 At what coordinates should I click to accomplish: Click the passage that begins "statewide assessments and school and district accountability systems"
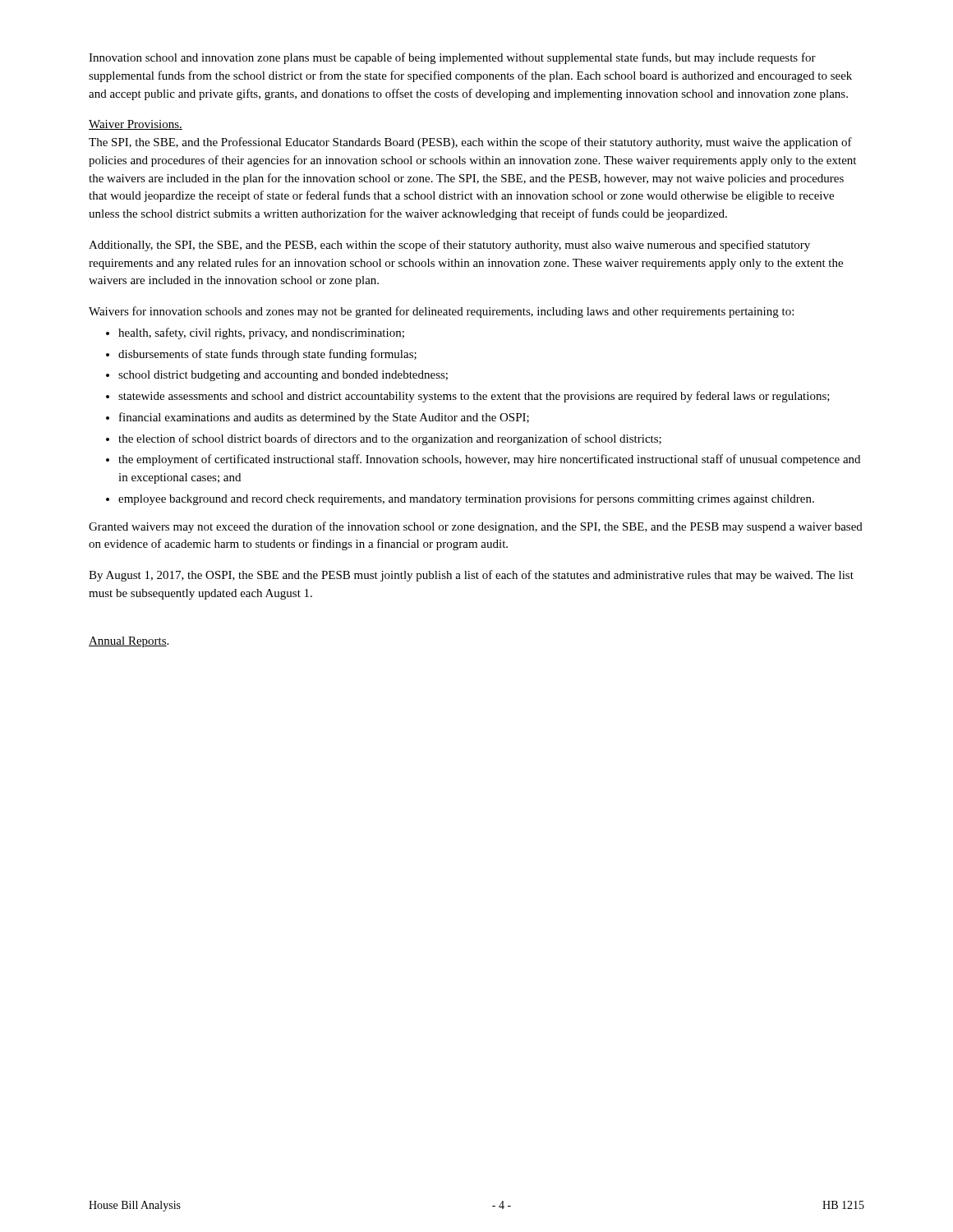[x=474, y=396]
